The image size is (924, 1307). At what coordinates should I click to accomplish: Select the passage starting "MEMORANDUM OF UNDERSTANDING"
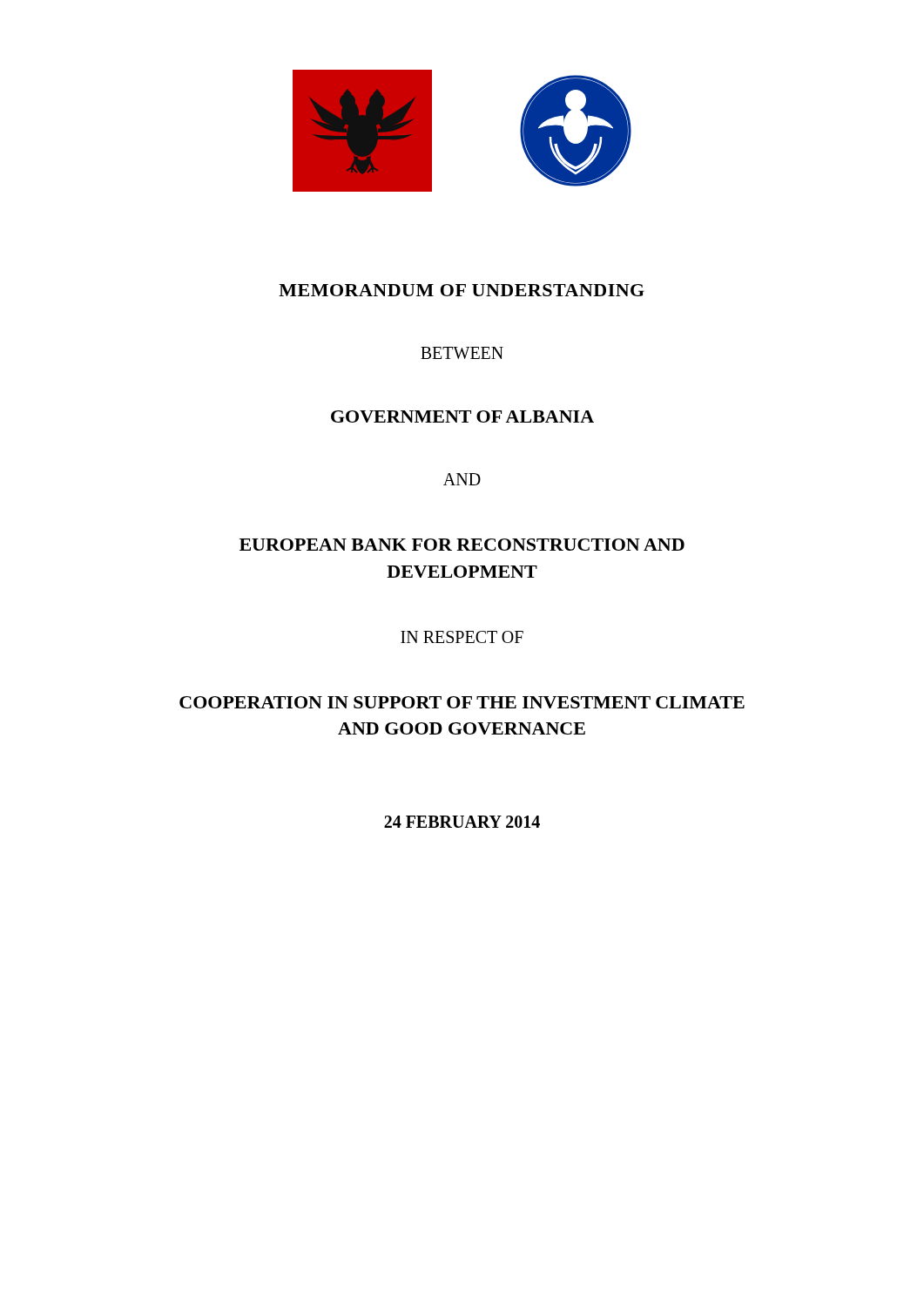(x=462, y=290)
